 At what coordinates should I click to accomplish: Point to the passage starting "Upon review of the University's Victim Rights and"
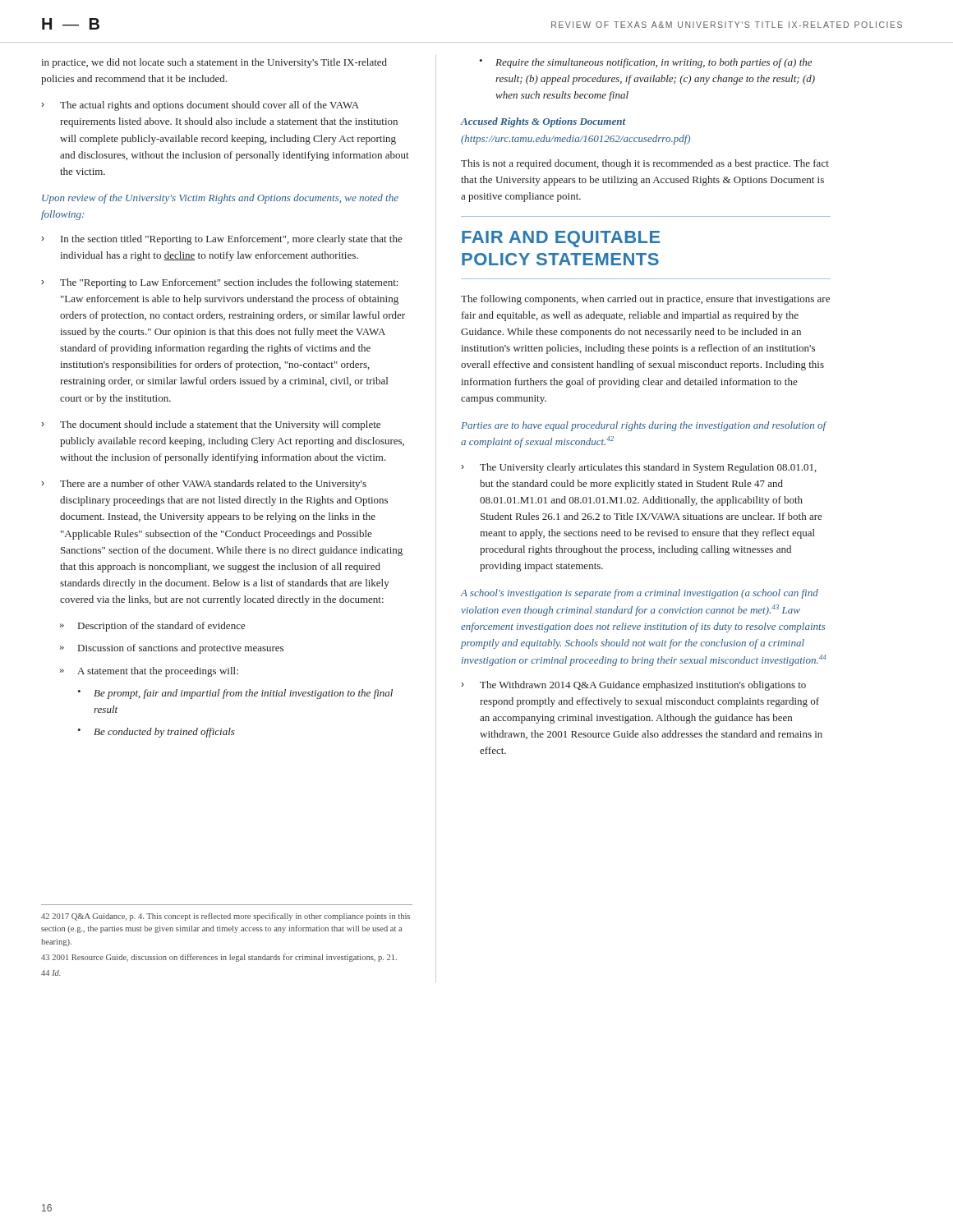point(220,206)
